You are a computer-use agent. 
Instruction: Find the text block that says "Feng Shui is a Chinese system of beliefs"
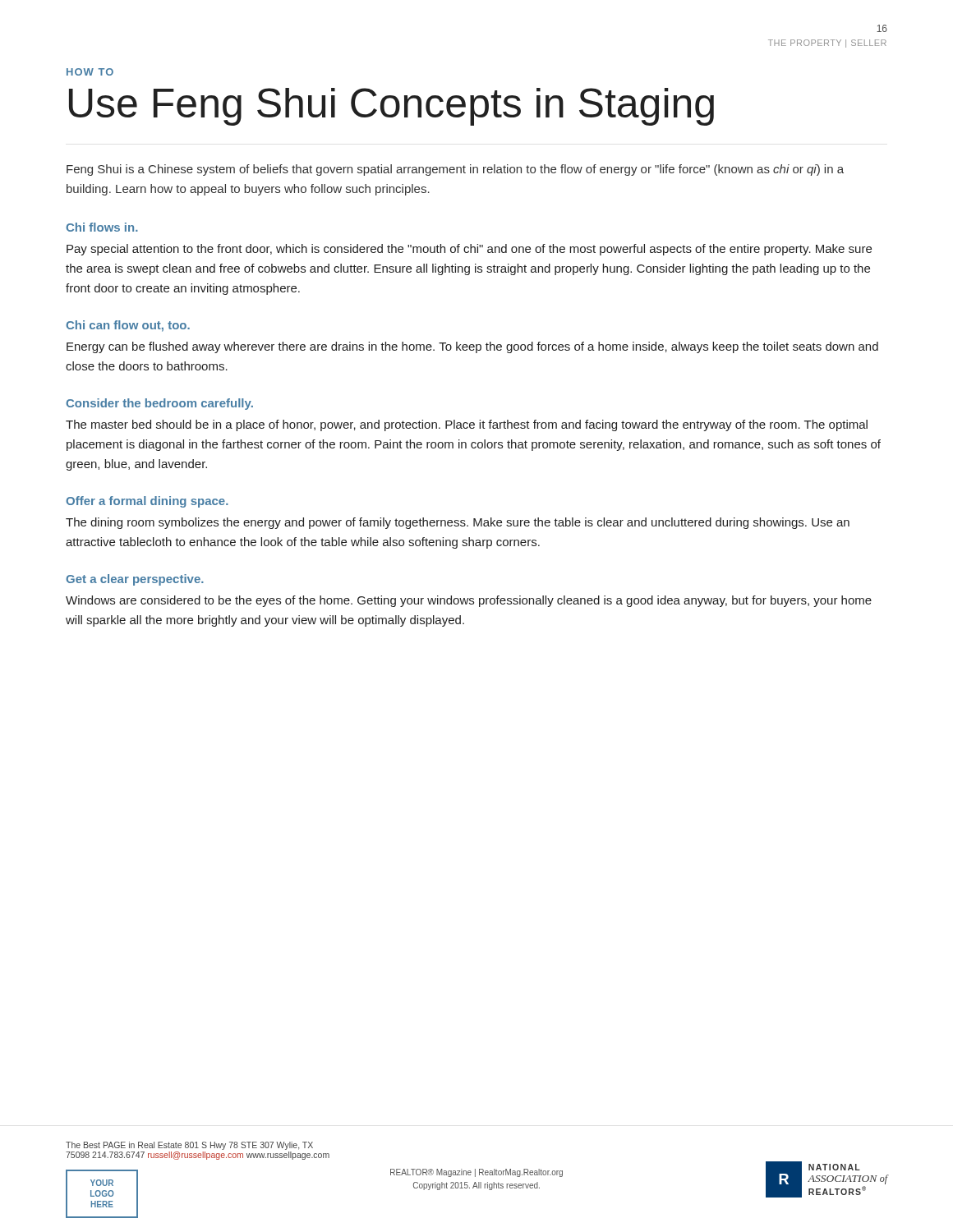tap(455, 179)
